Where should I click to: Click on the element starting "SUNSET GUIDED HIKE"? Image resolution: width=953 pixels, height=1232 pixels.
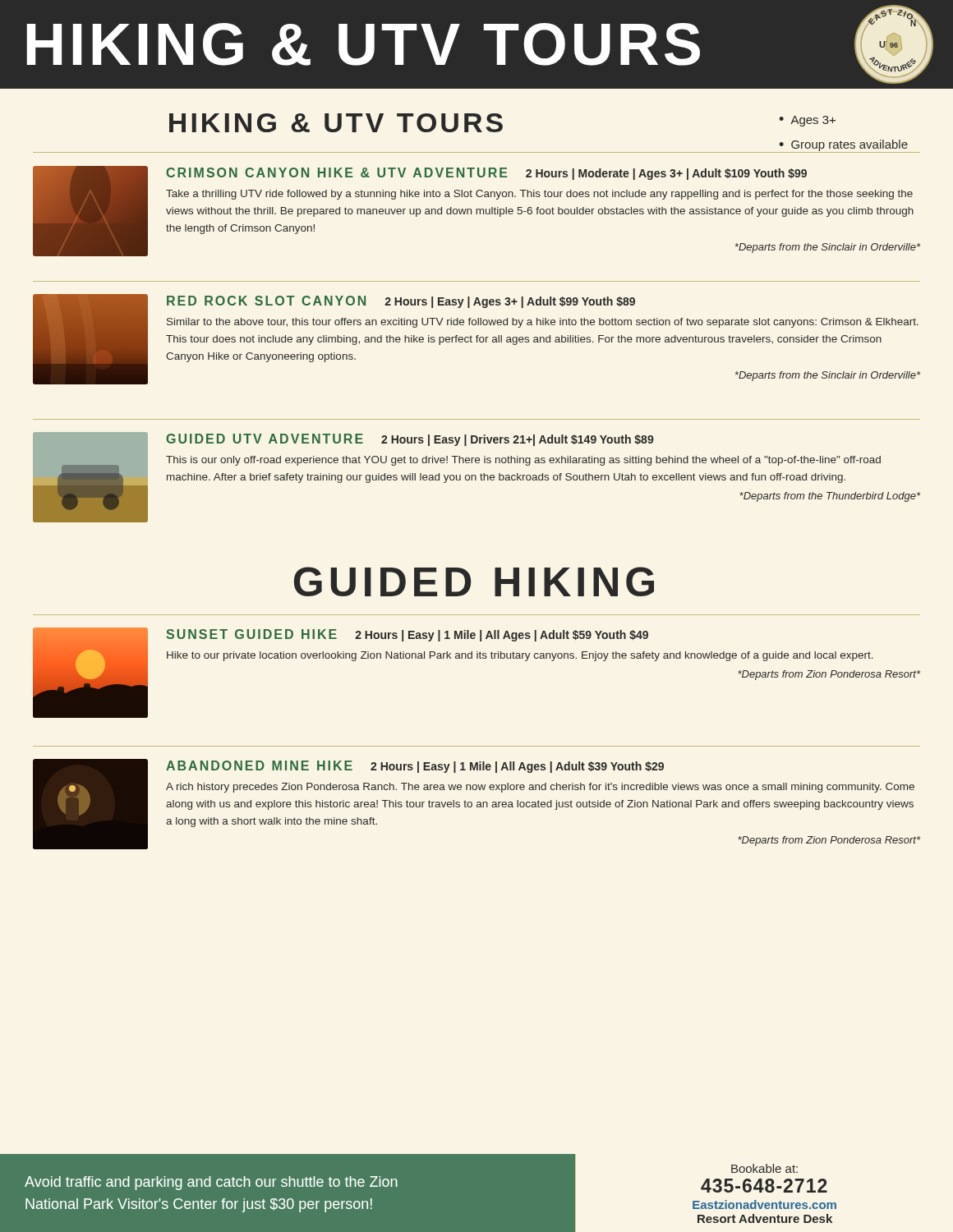coord(252,634)
